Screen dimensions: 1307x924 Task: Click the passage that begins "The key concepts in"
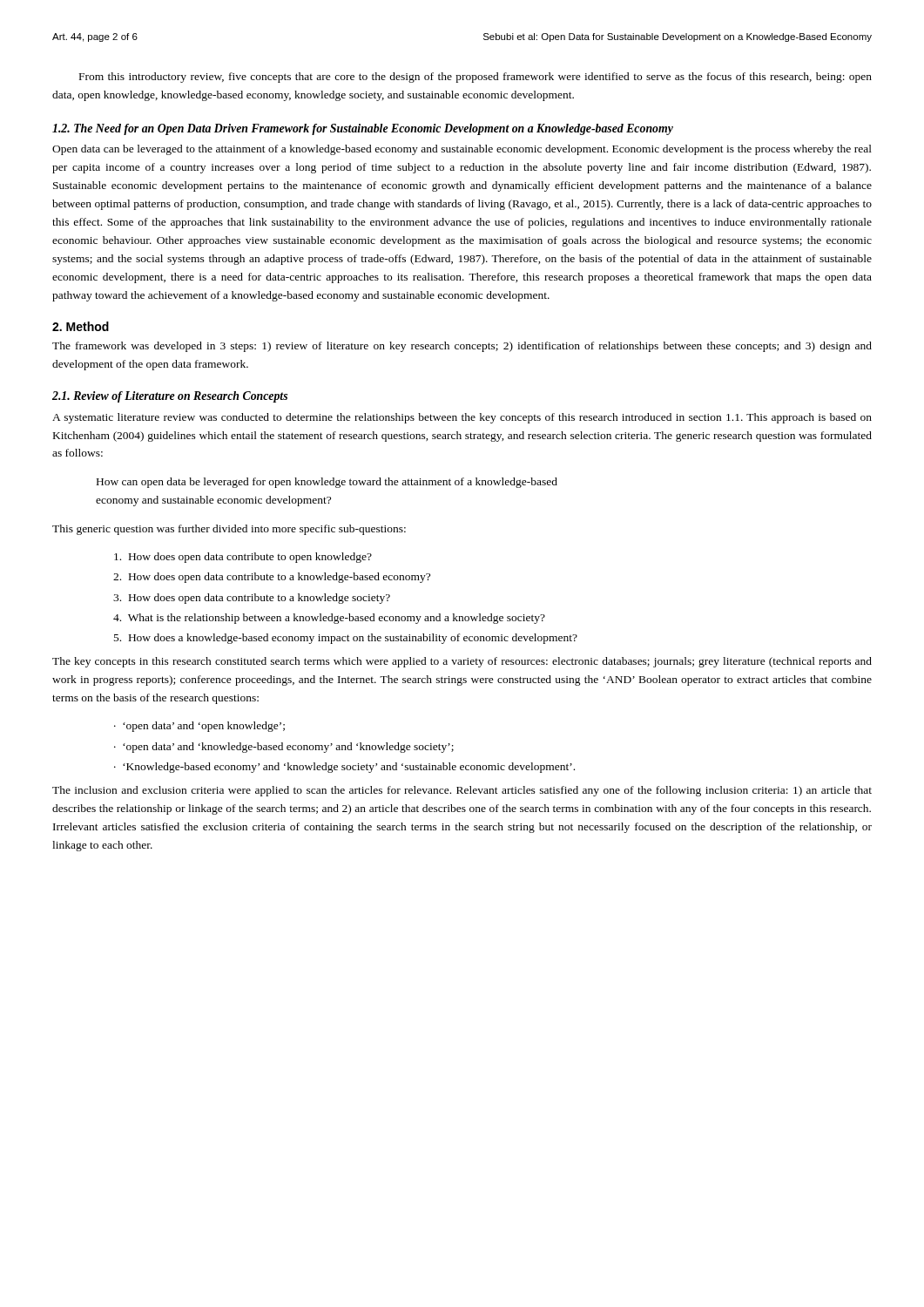point(462,680)
